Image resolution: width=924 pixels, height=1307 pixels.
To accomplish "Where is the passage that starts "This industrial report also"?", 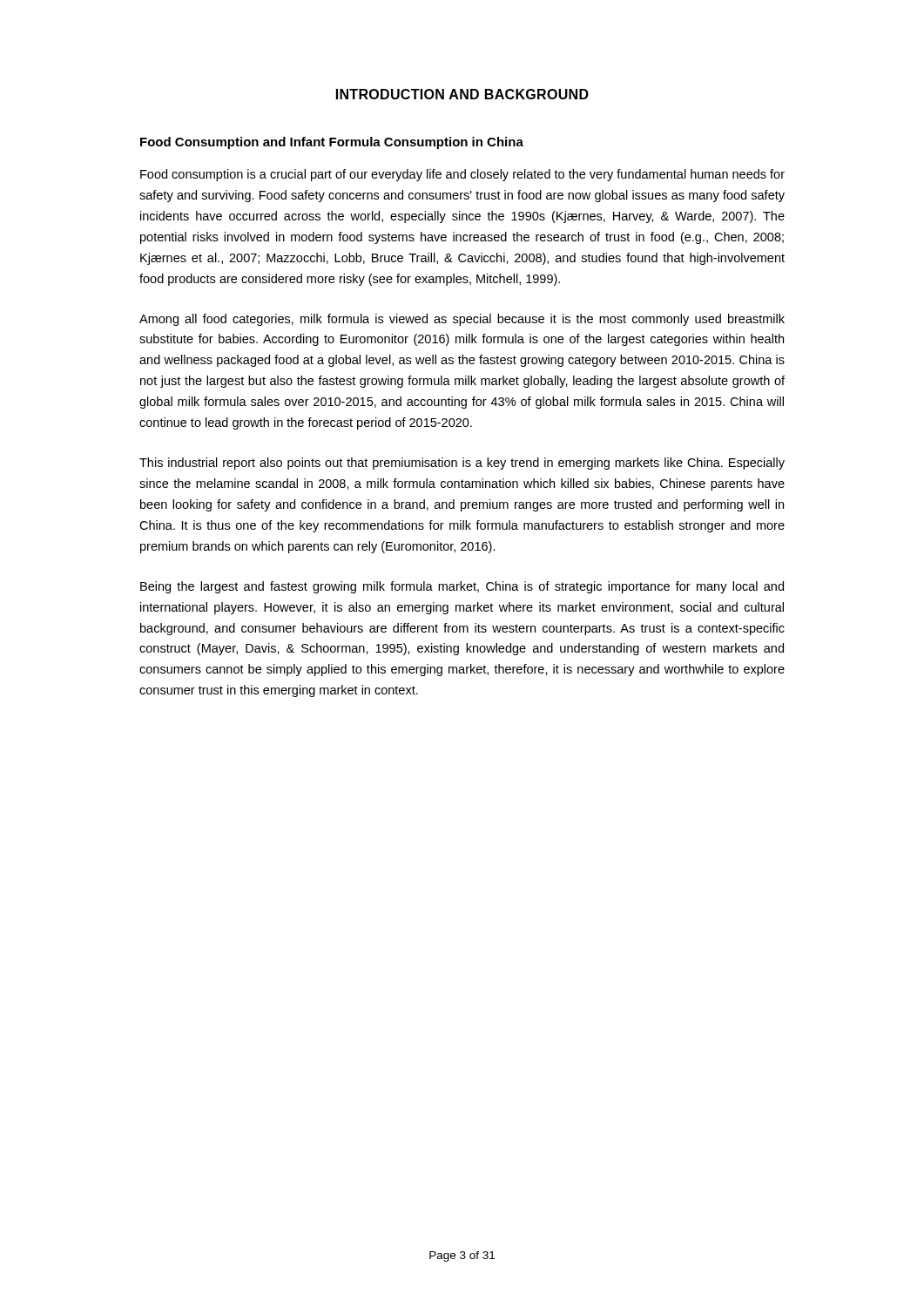I will (x=462, y=504).
